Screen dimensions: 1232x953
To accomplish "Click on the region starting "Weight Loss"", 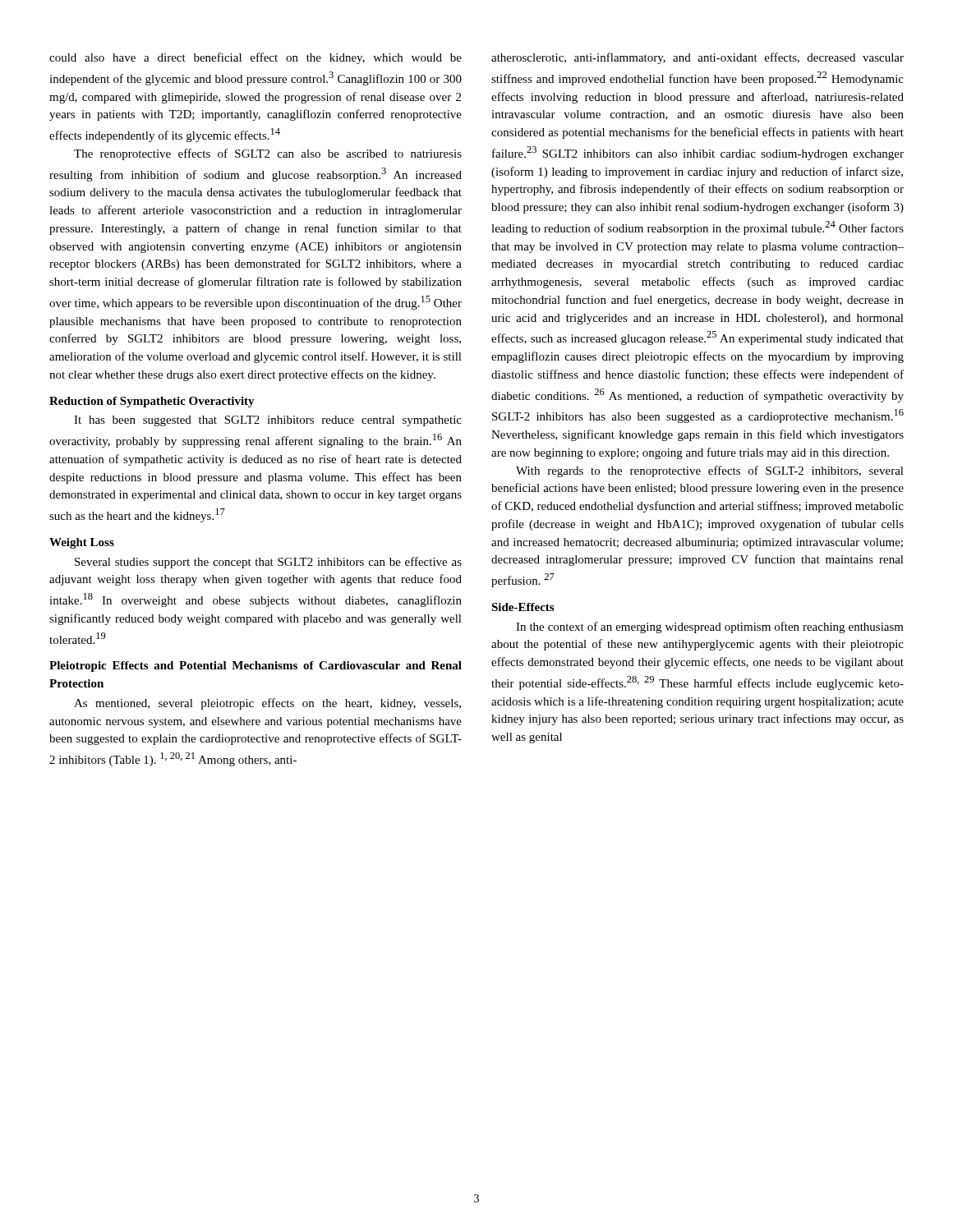I will pyautogui.click(x=82, y=543).
